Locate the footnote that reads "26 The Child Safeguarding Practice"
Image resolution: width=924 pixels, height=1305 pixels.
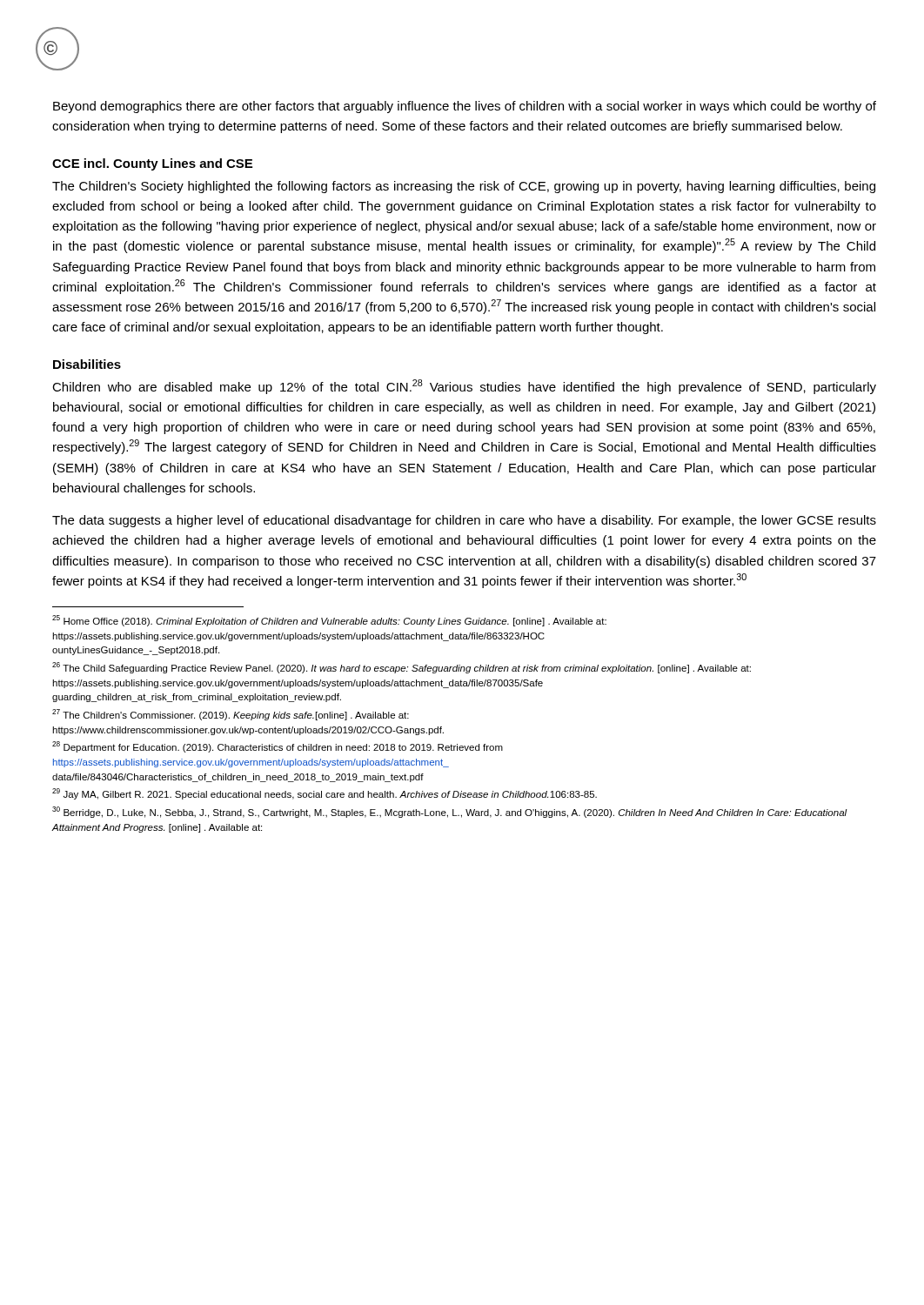(464, 683)
